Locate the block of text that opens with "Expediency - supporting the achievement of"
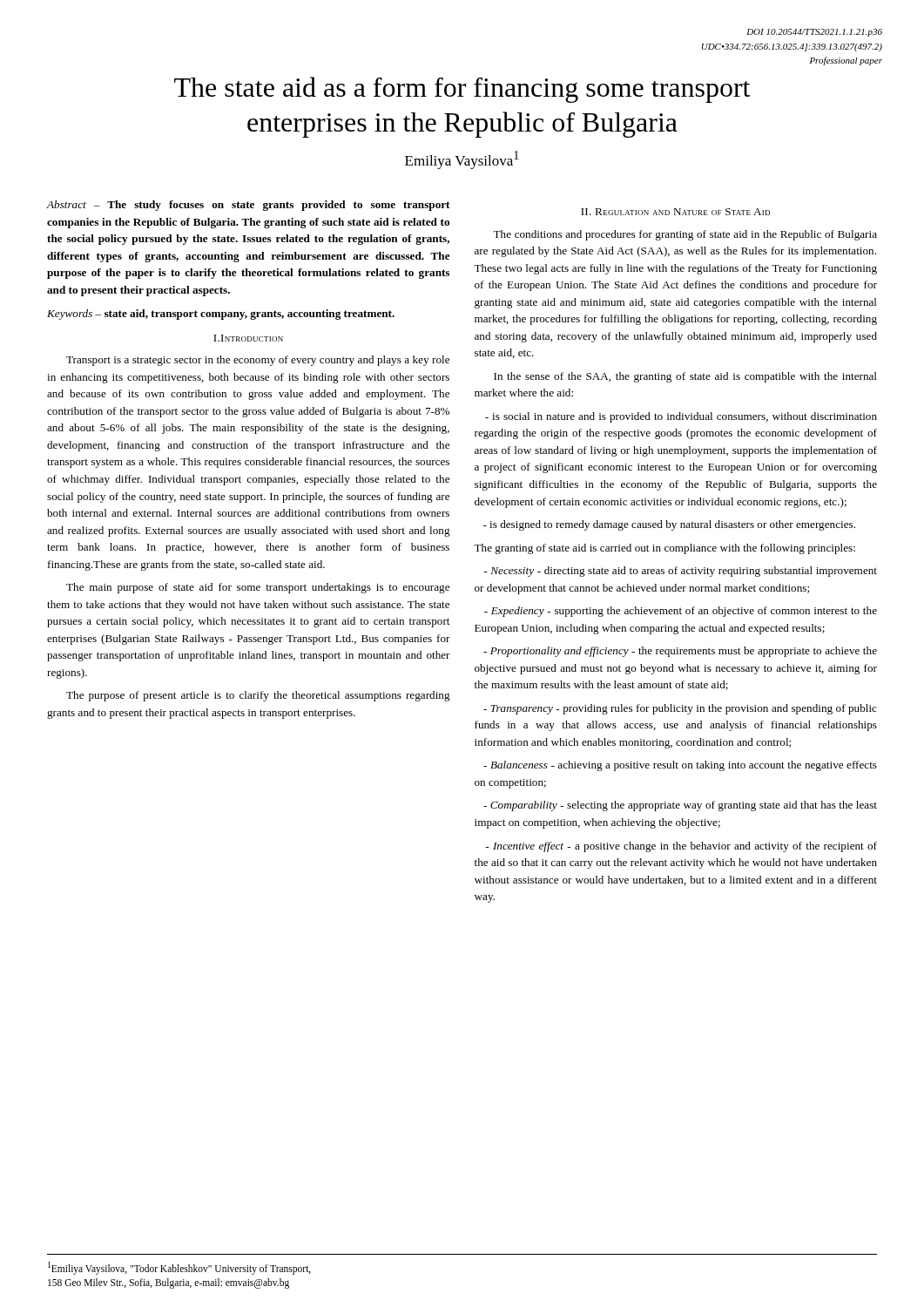This screenshot has height=1307, width=924. click(676, 619)
